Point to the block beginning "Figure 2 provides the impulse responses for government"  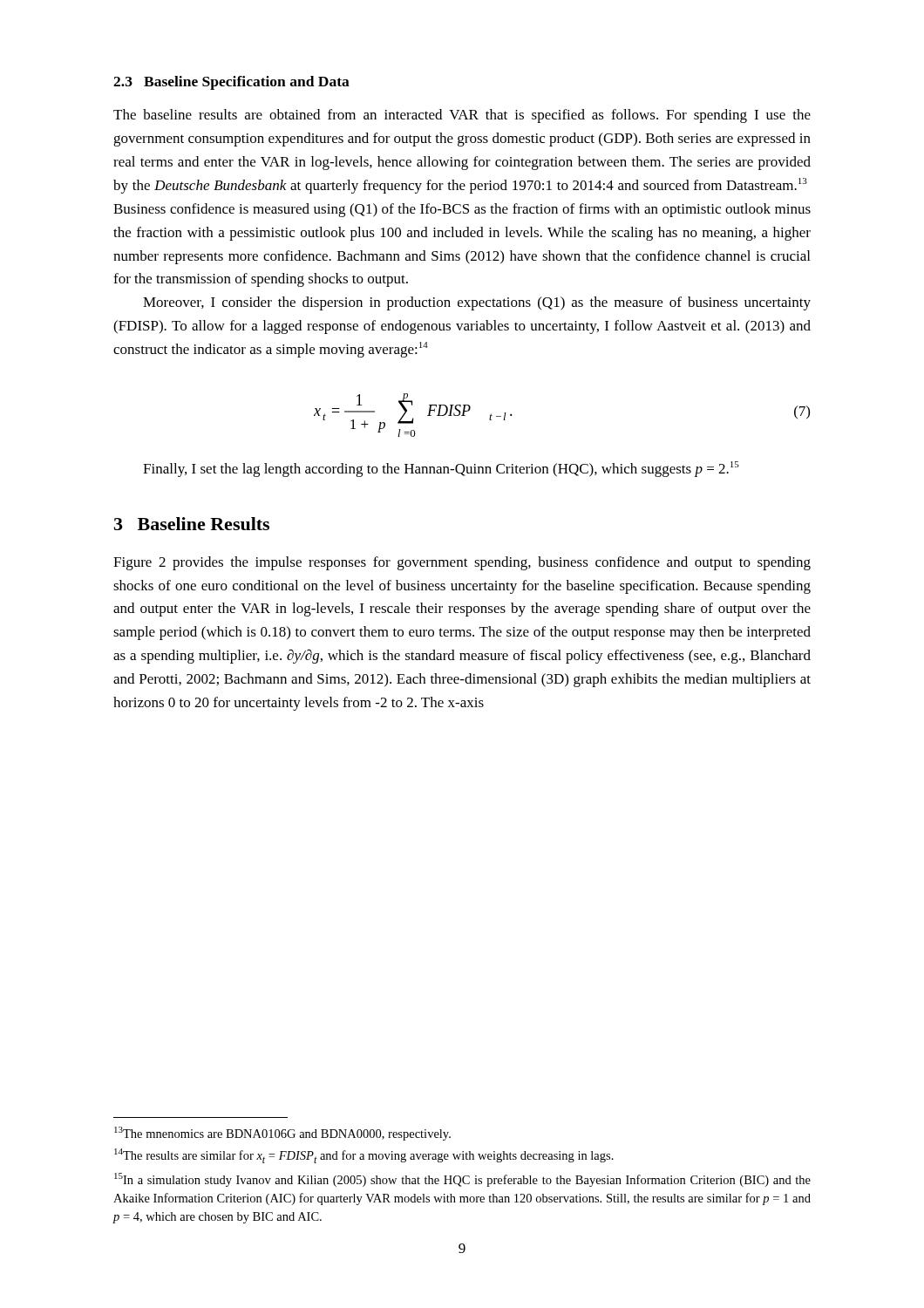click(462, 632)
